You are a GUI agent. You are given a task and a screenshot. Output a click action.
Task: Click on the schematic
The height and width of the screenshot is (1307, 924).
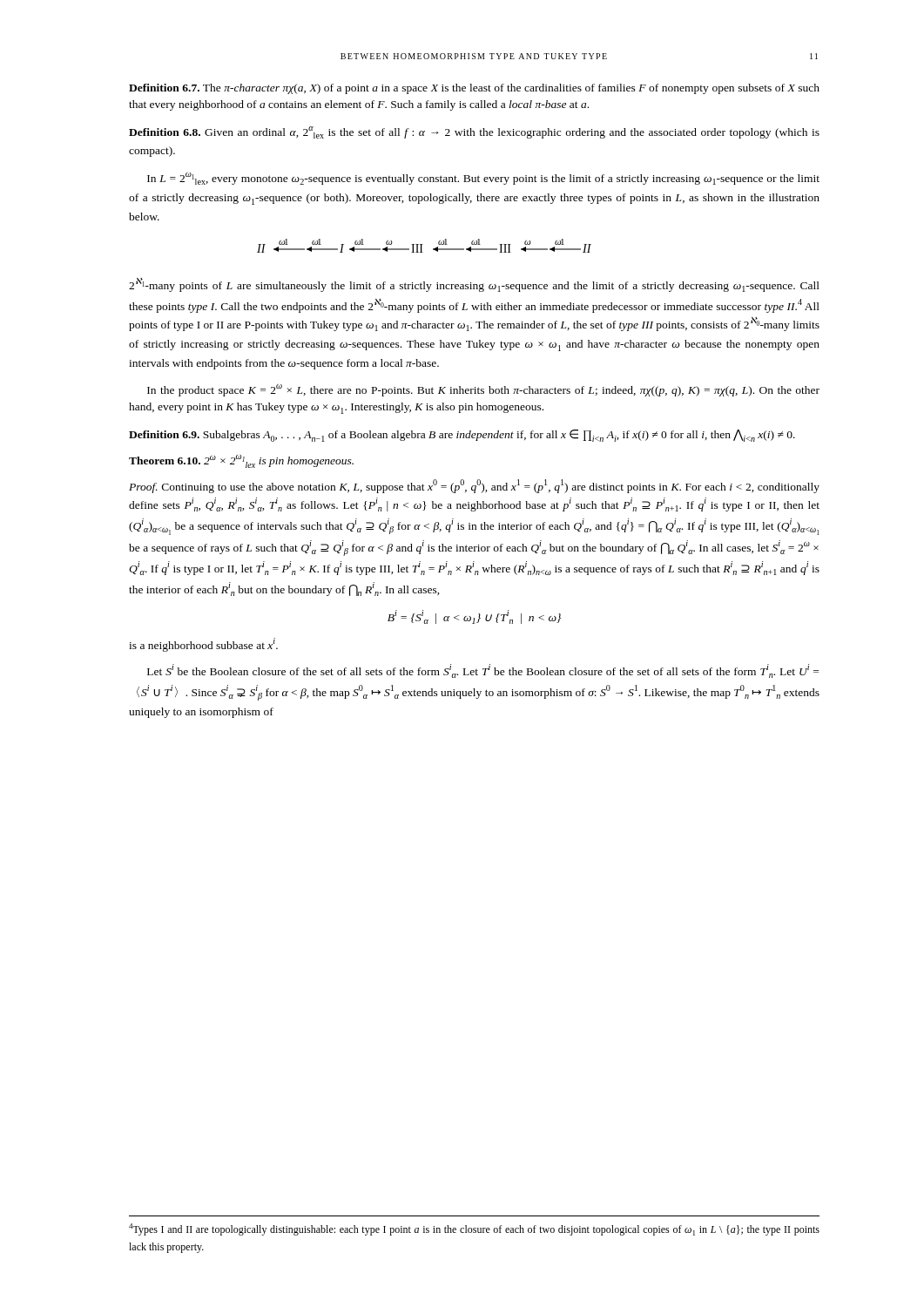(x=474, y=250)
